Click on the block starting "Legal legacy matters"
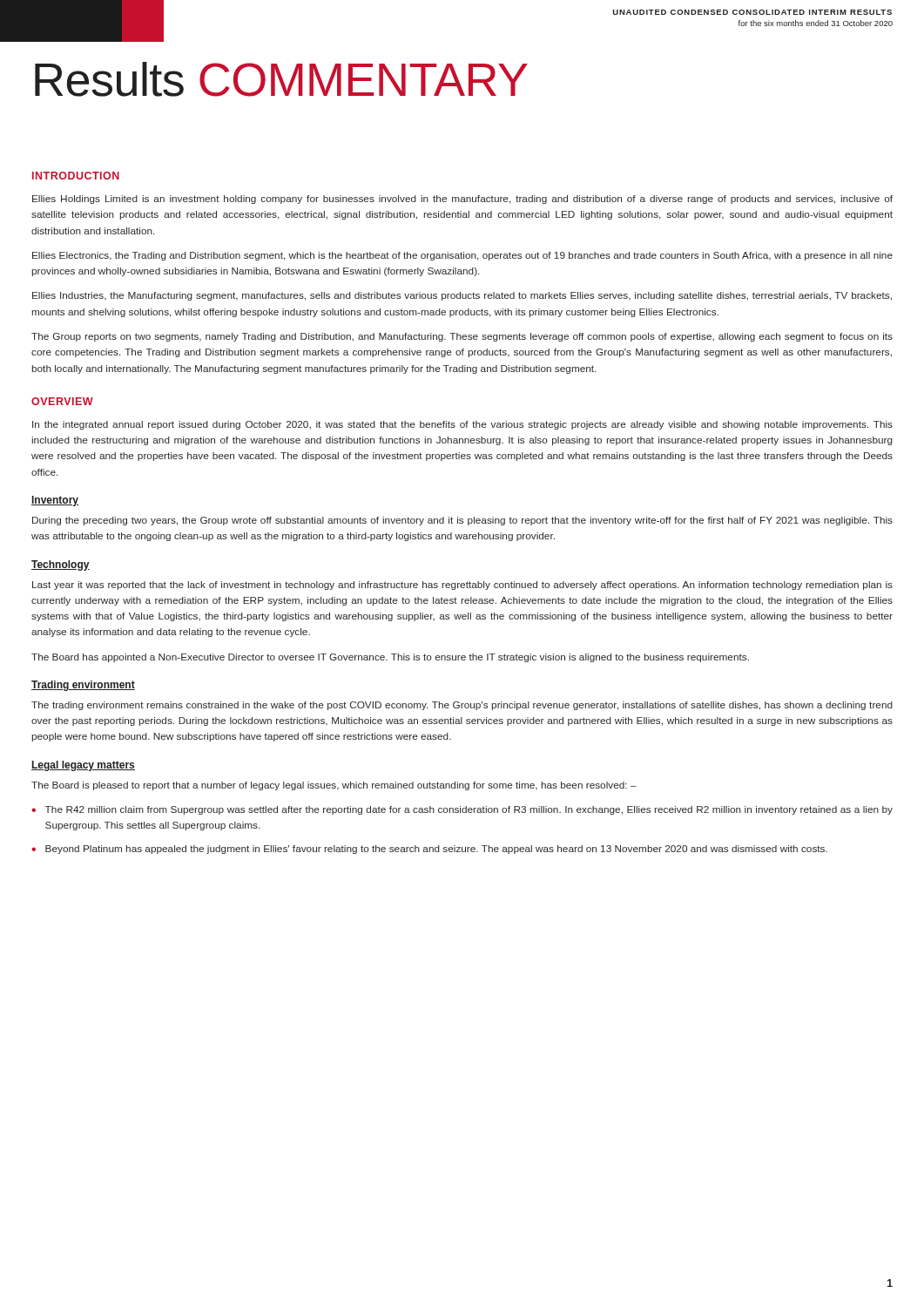924x1307 pixels. [83, 765]
